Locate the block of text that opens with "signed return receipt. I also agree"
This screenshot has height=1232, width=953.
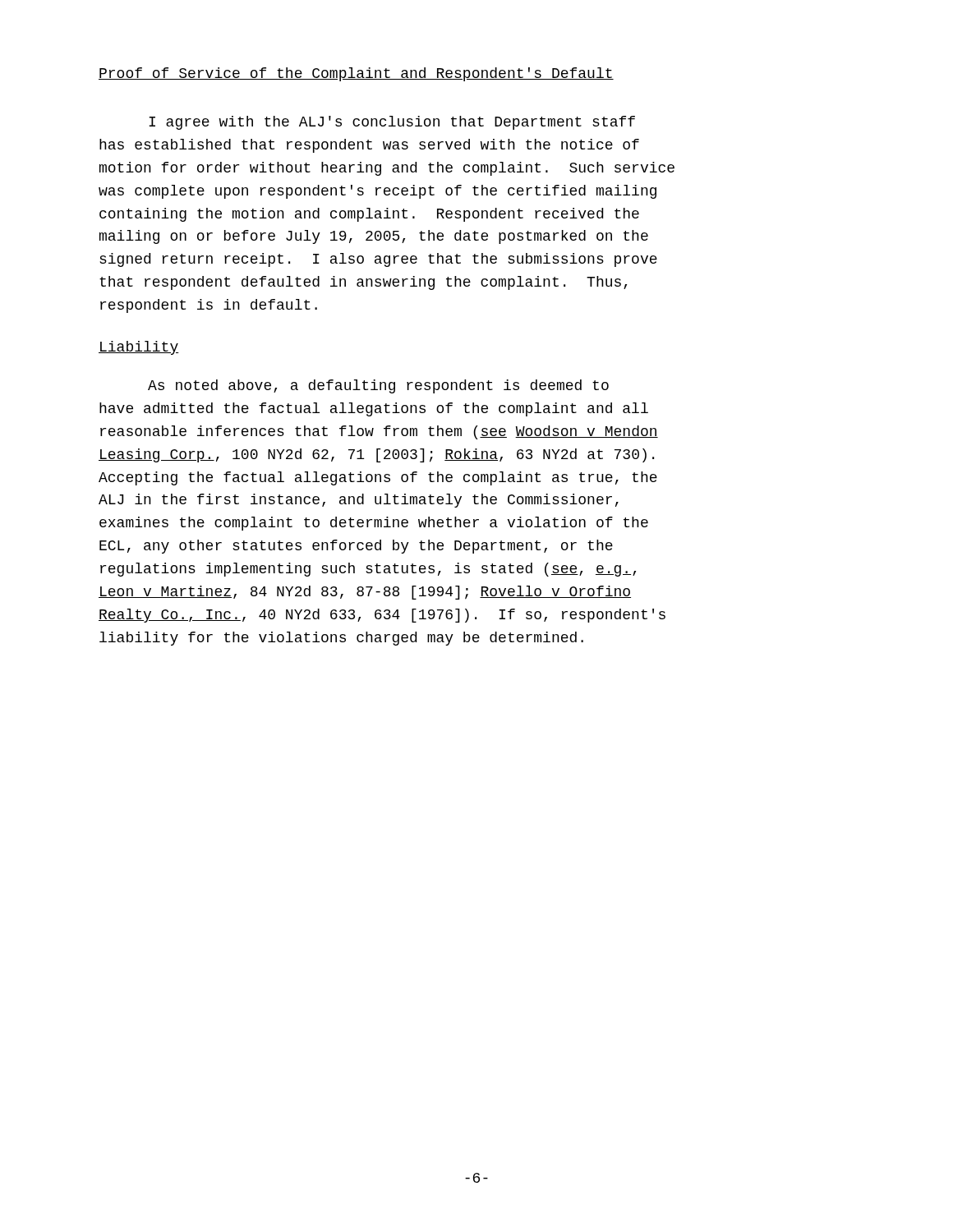coord(378,260)
